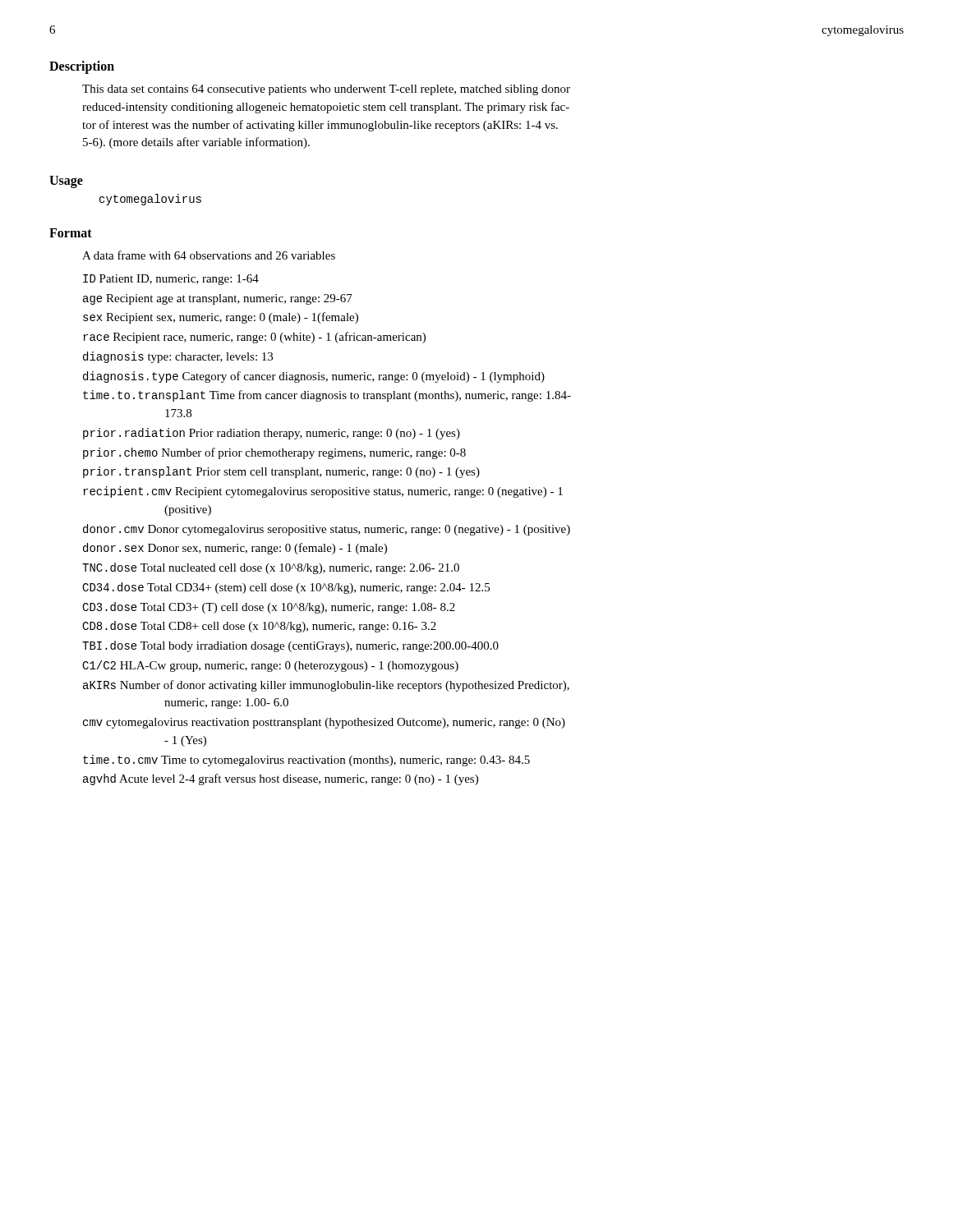Find the passage starting "aKIRs Number of"

point(326,693)
